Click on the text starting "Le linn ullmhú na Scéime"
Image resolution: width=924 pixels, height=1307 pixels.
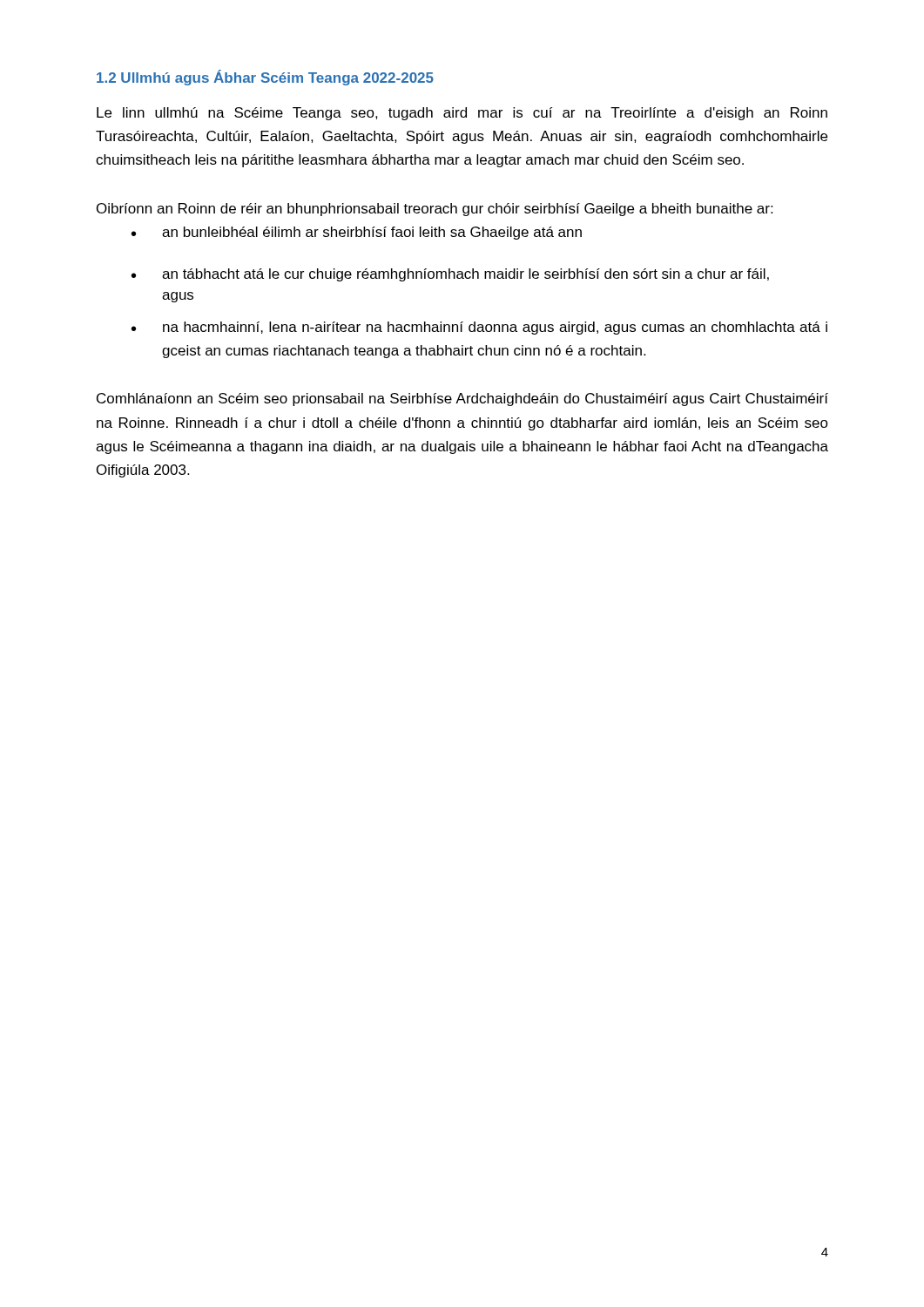pos(462,137)
